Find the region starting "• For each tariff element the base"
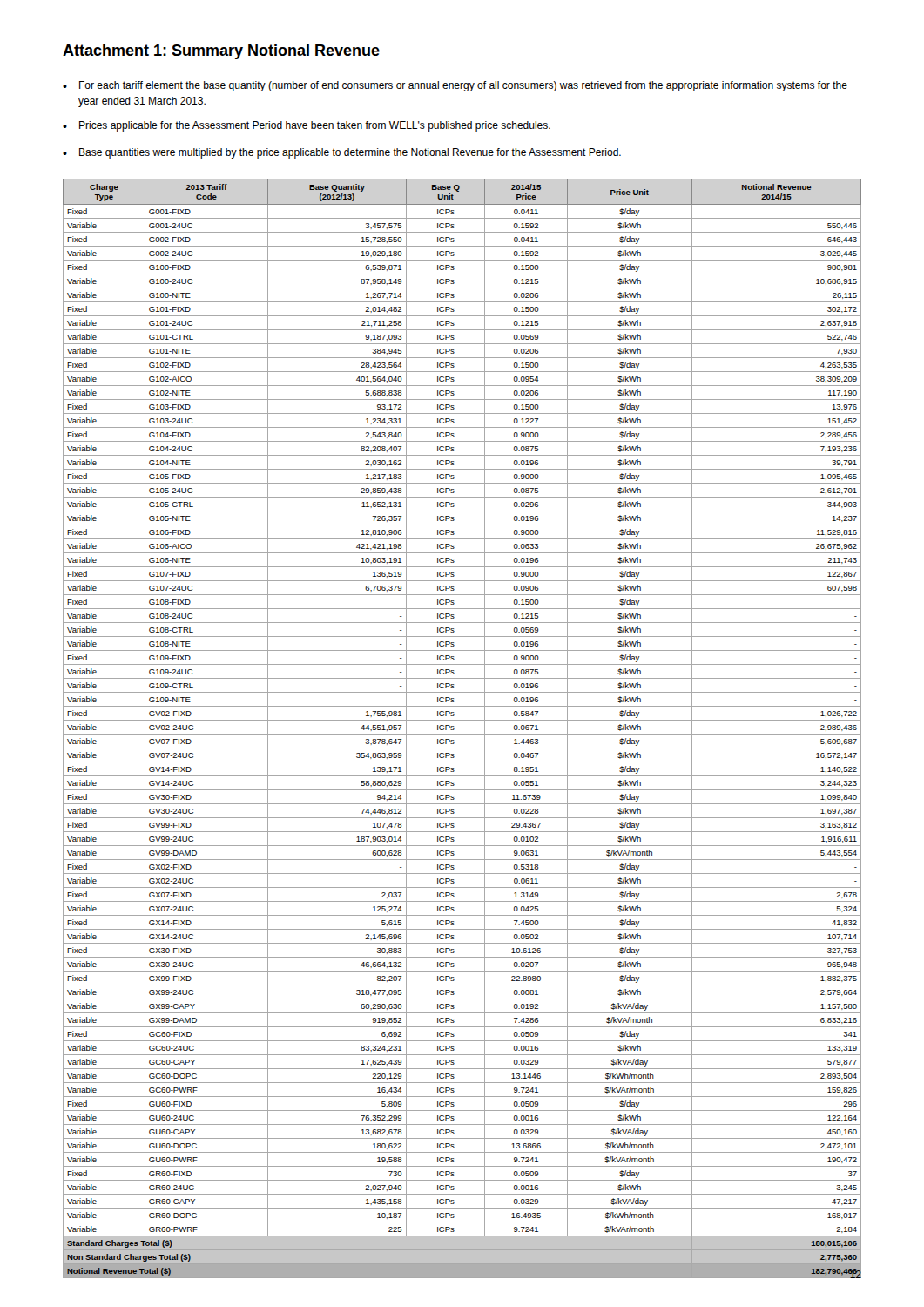The image size is (924, 1307). pos(462,93)
